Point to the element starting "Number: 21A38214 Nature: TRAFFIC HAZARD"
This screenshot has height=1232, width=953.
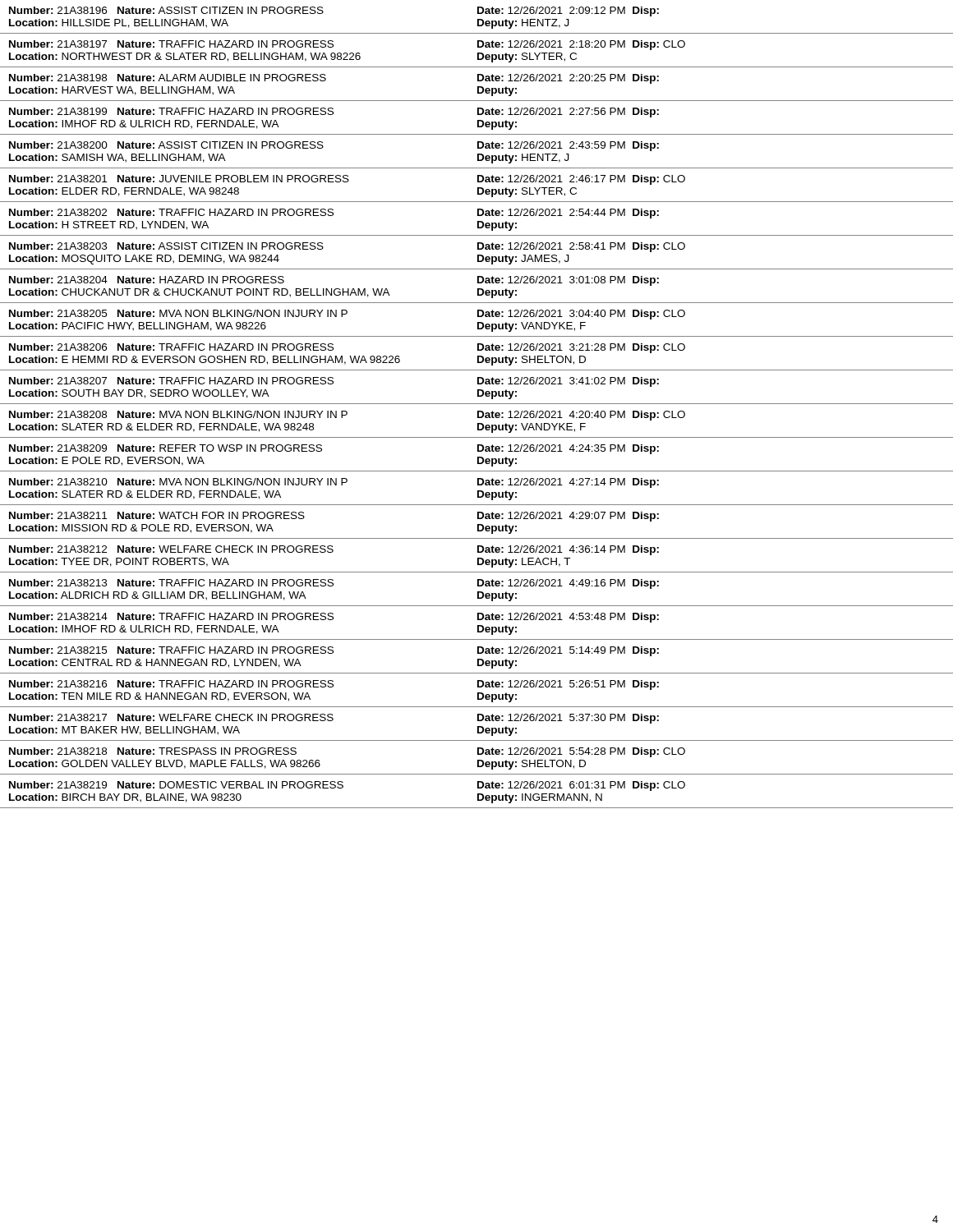tap(476, 623)
